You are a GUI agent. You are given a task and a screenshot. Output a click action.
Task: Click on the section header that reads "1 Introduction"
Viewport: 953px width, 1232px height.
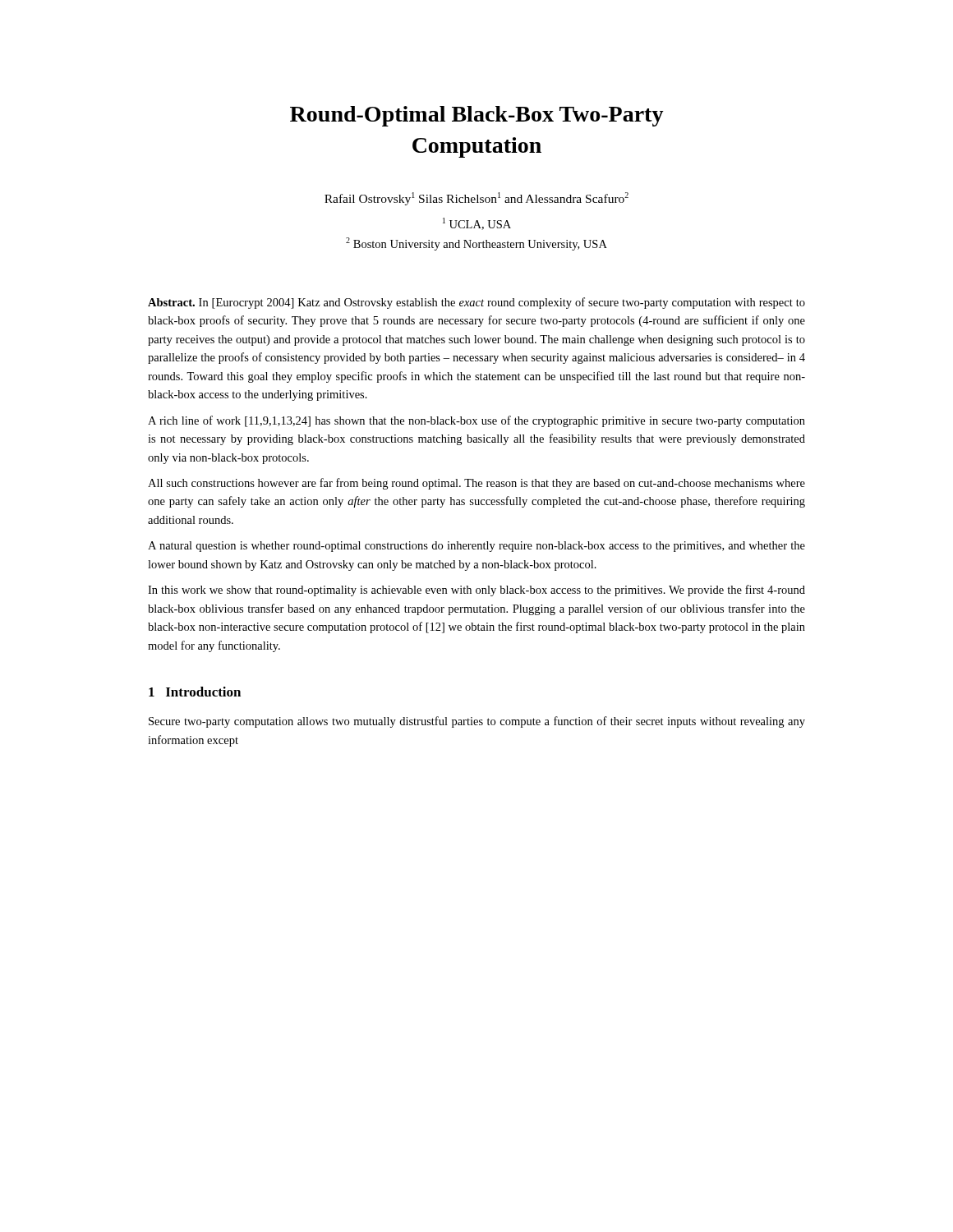195,692
